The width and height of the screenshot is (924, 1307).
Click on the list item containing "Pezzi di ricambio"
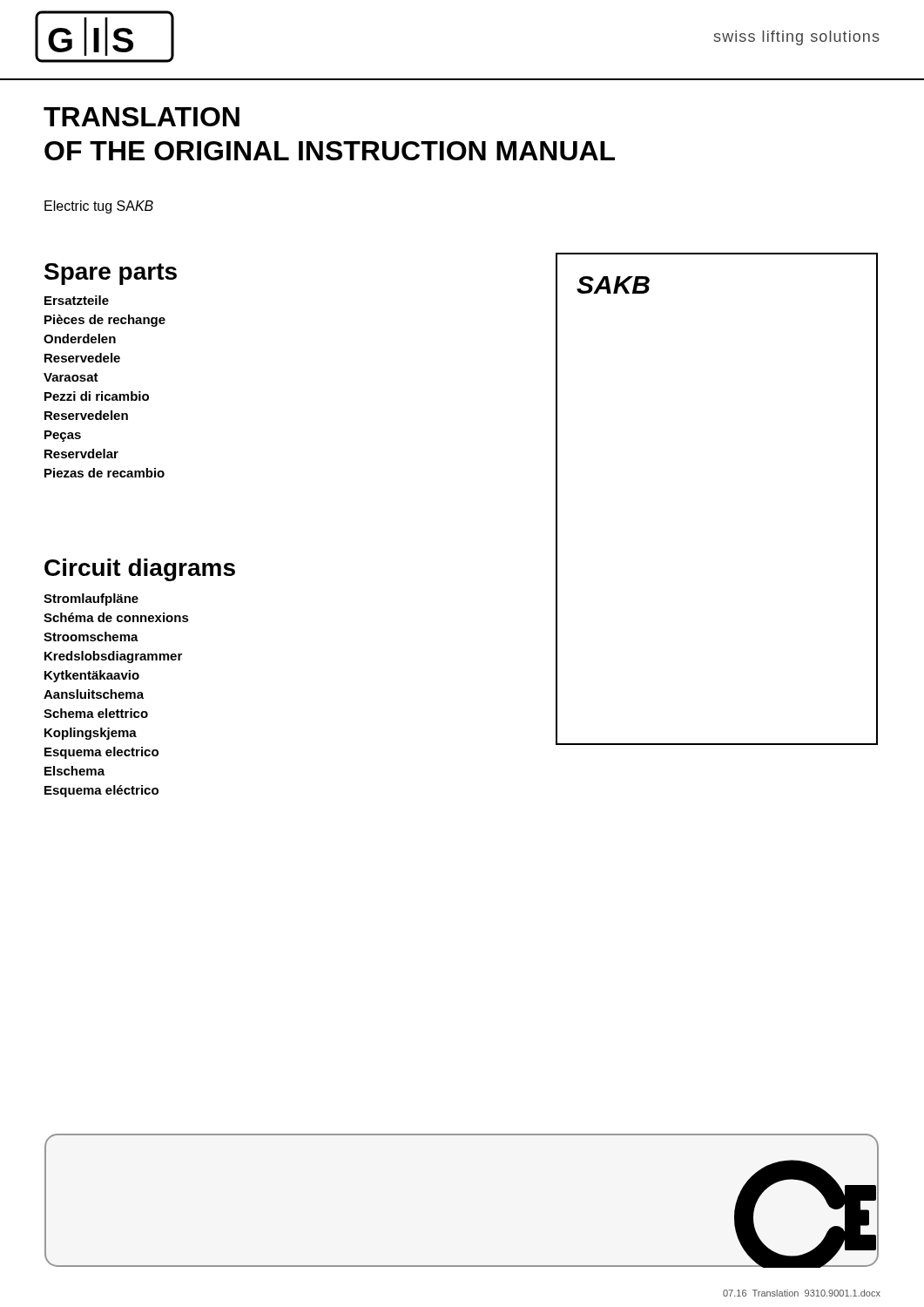tap(97, 396)
